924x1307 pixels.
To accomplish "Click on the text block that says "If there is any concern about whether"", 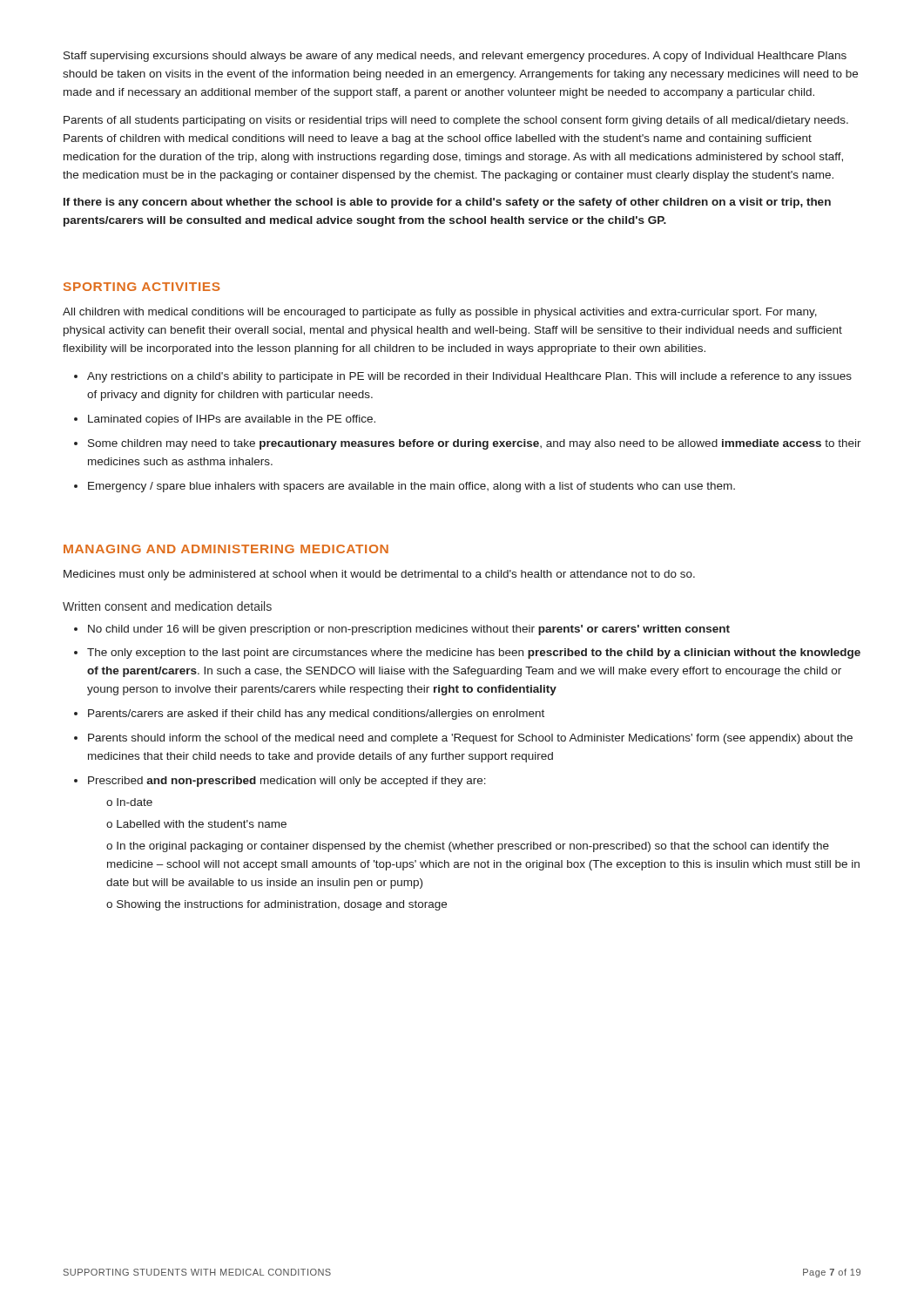I will tap(462, 212).
